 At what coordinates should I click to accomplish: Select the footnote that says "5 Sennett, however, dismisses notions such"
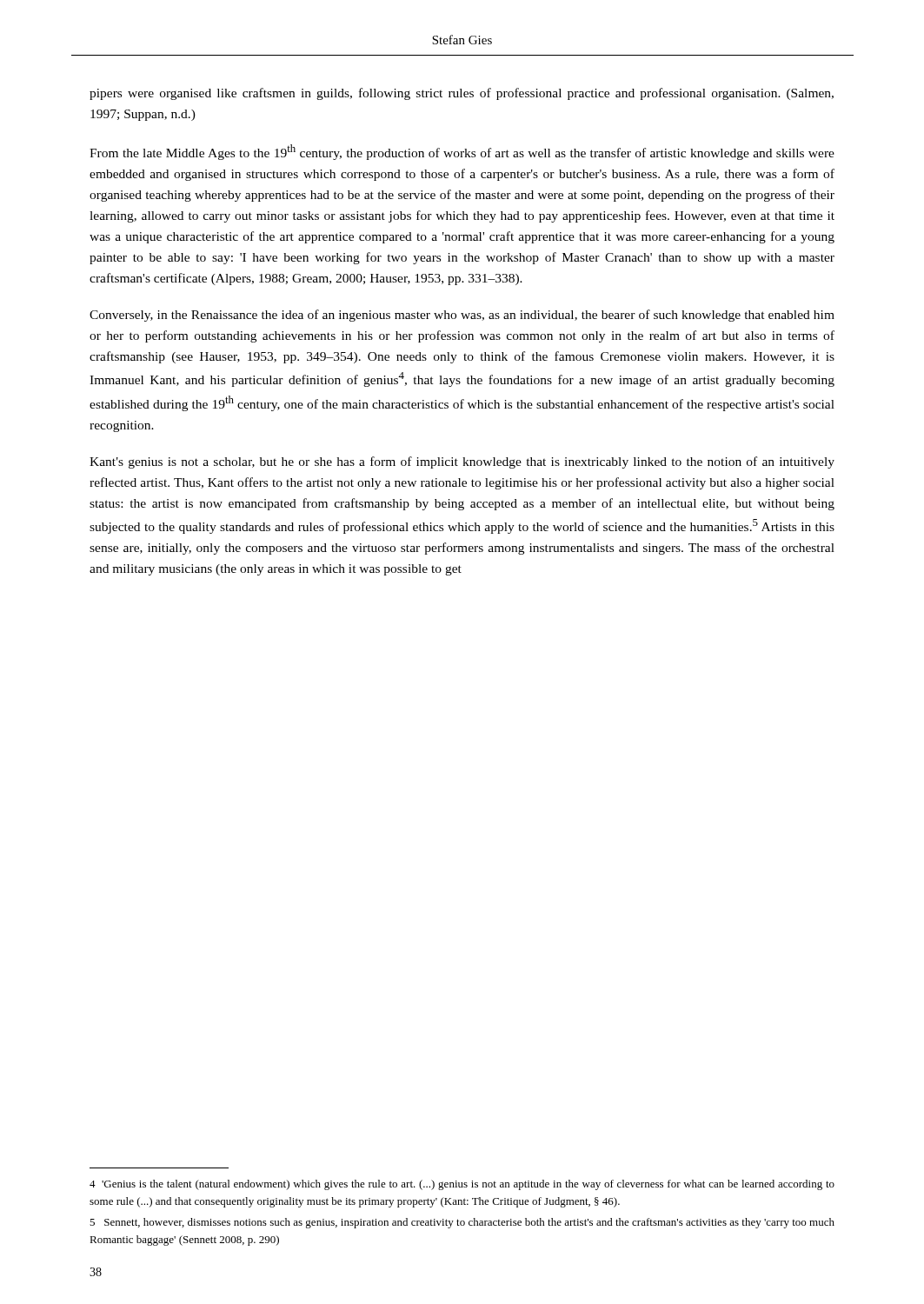(x=462, y=1231)
